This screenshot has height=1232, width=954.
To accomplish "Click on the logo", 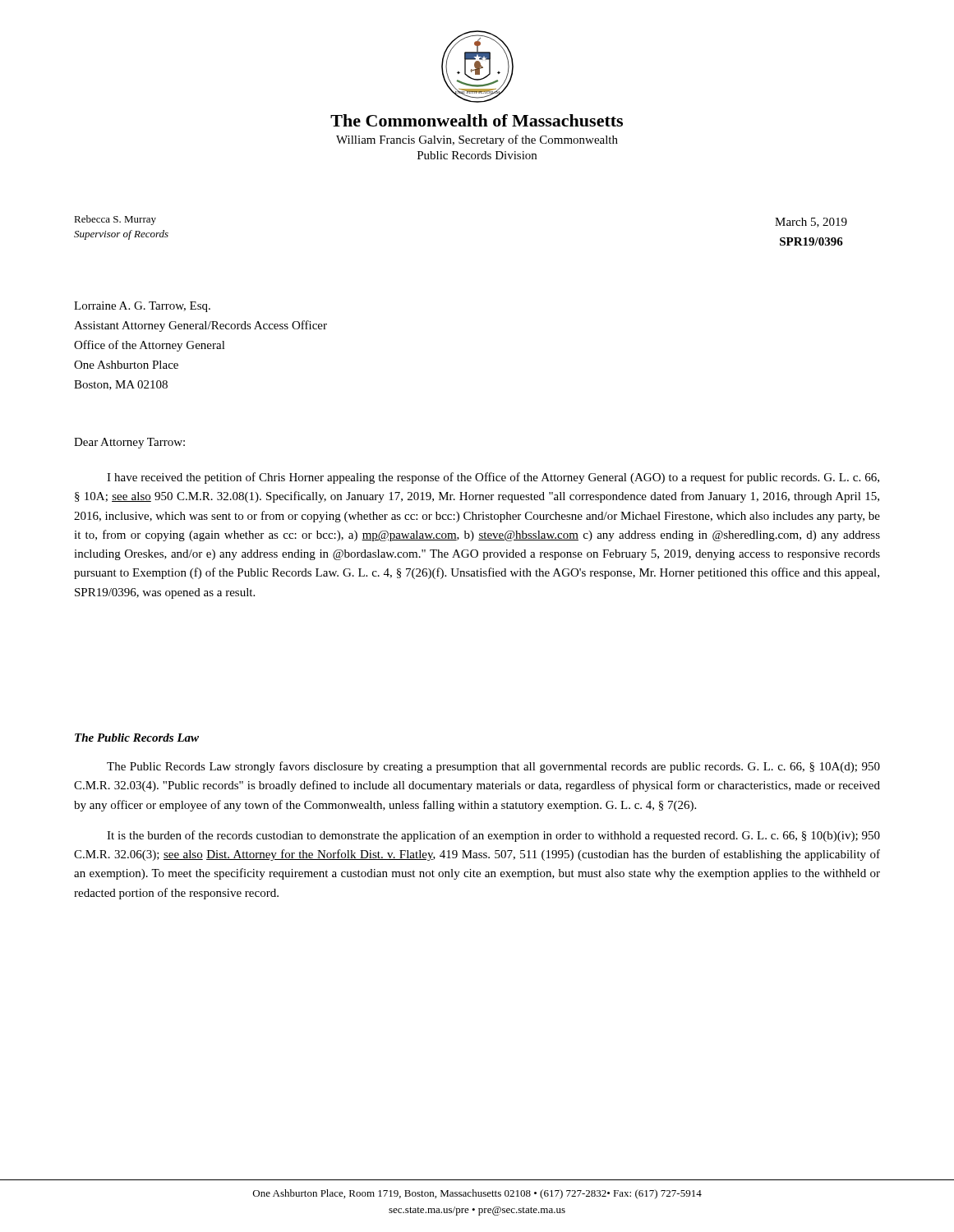I will pyautogui.click(x=477, y=67).
